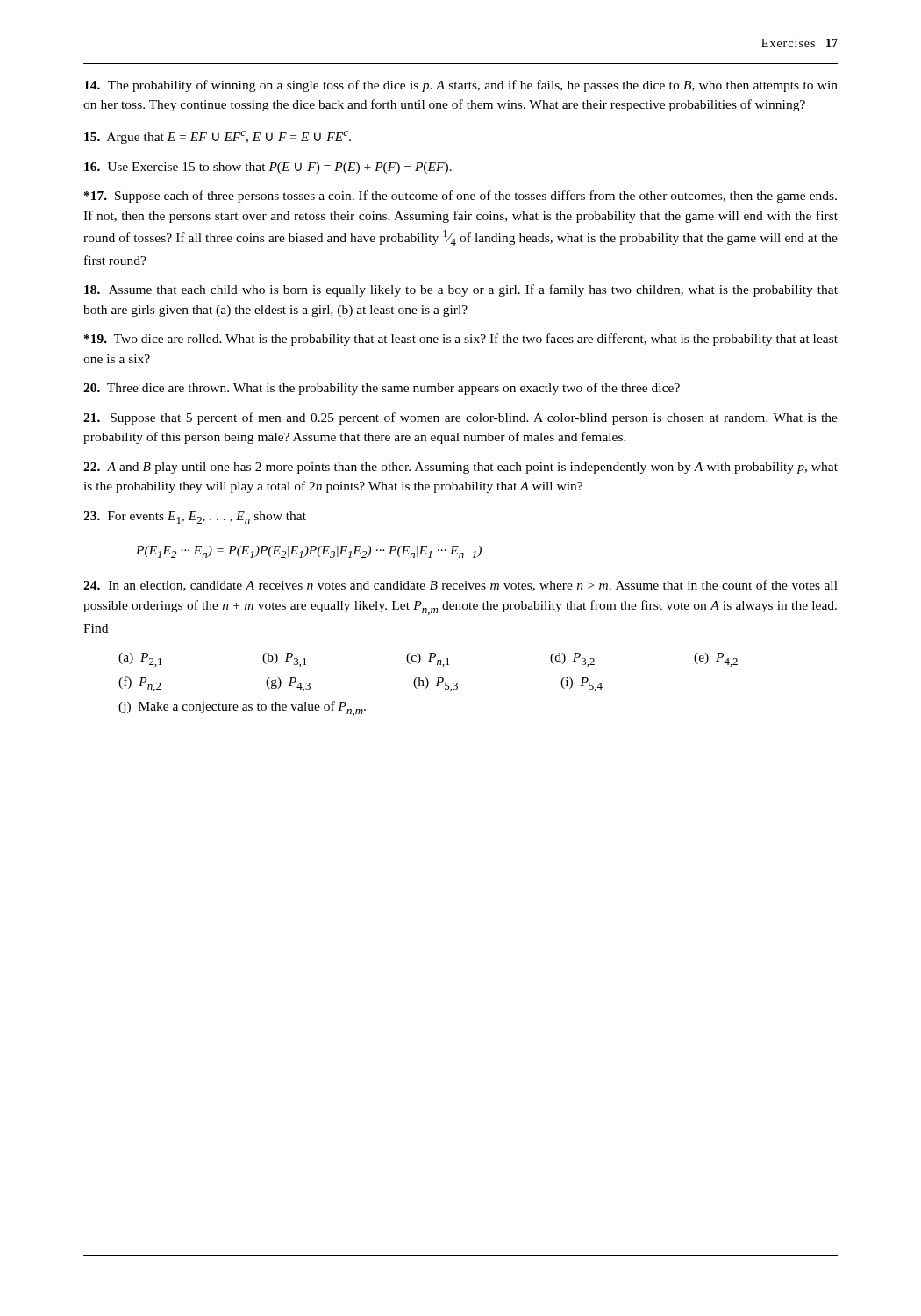Click on the element starting "Suppose that 5 percent of men and 0.25"
This screenshot has height=1316, width=921.
point(460,427)
